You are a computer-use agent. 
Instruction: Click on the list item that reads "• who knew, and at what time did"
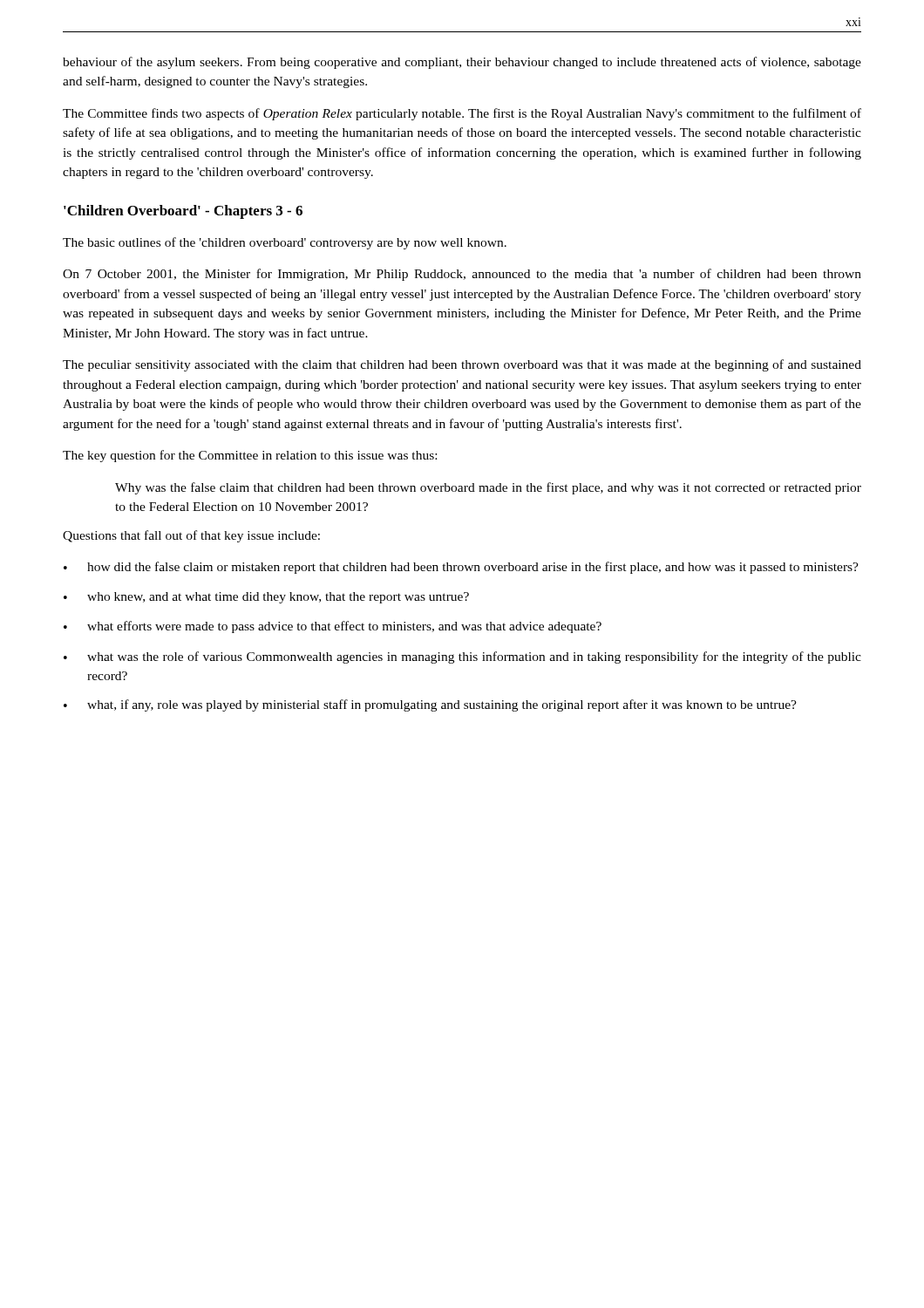click(x=462, y=598)
